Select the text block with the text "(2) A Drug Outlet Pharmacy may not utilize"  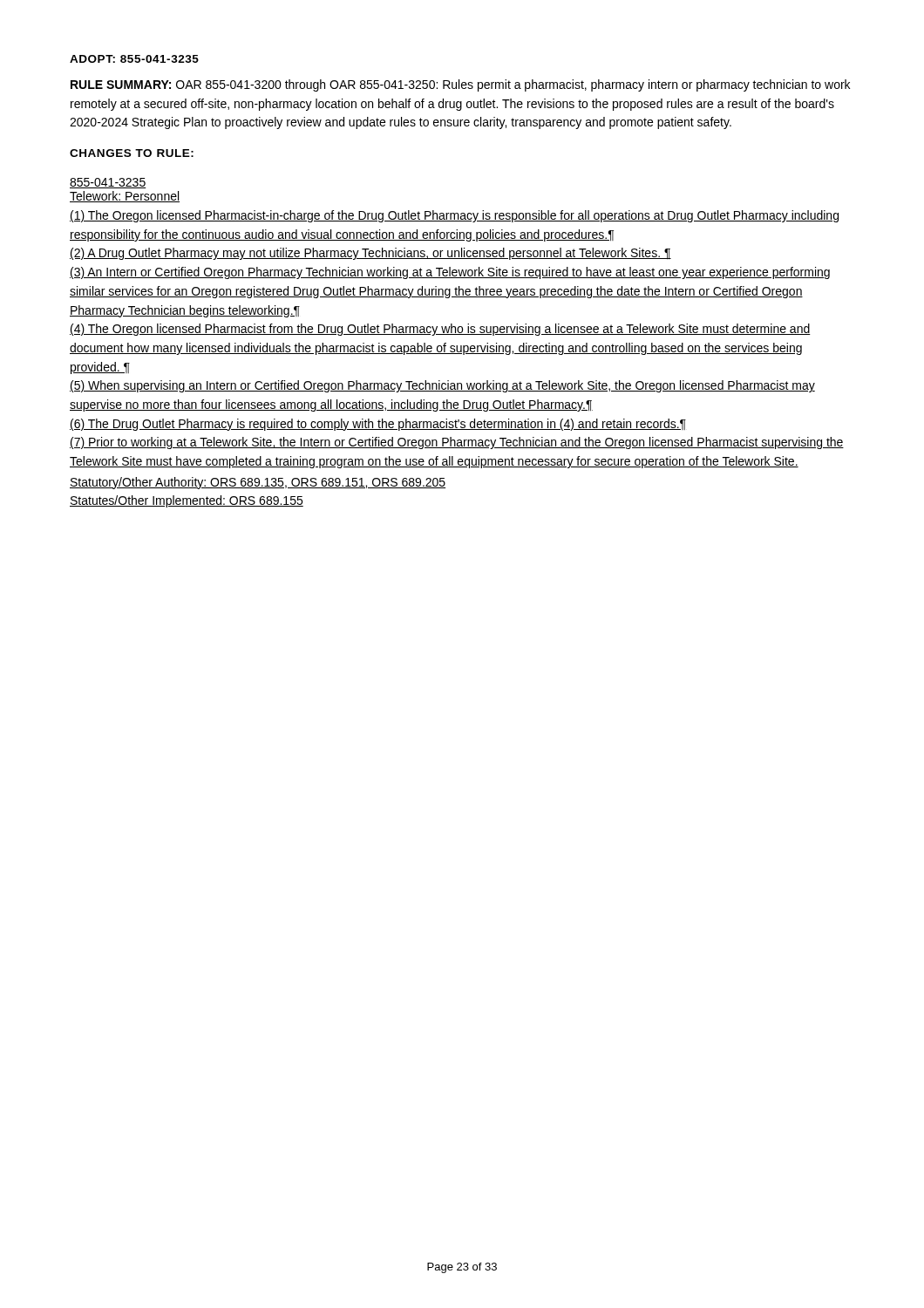click(370, 253)
